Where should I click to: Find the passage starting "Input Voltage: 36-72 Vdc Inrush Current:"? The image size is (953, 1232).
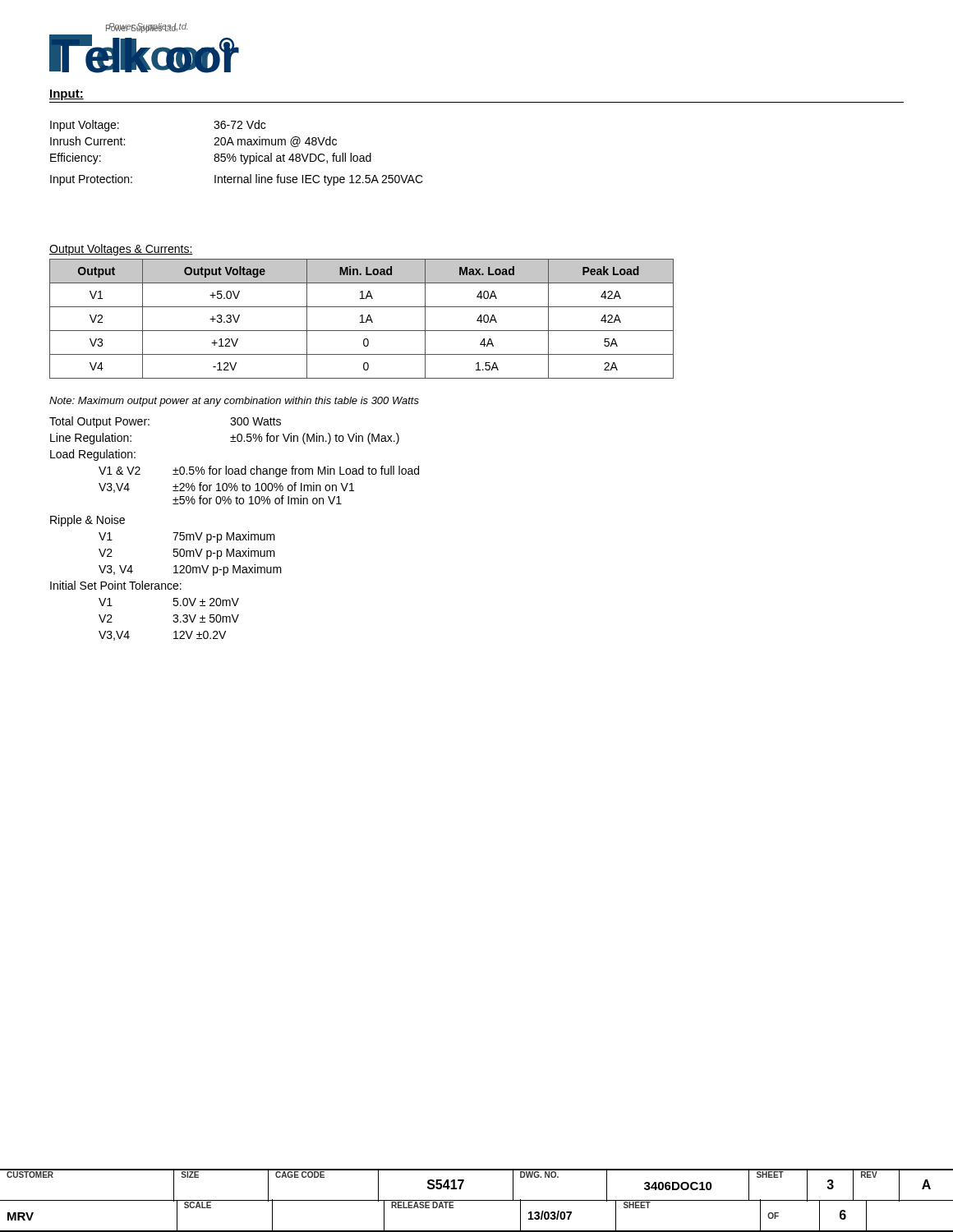click(x=337, y=152)
